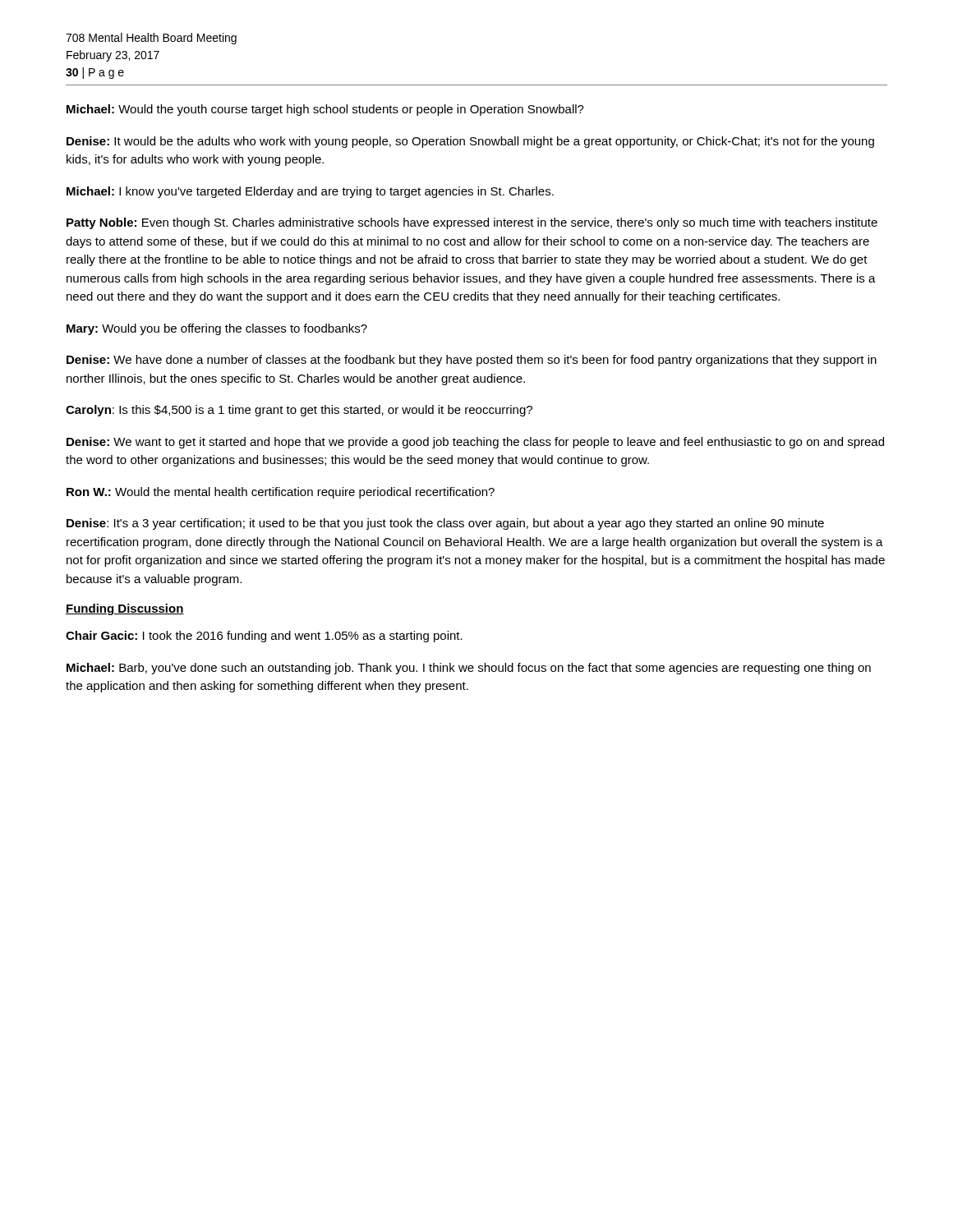Locate the passage starting "Patty Noble: Even though St. Charles"
Image resolution: width=953 pixels, height=1232 pixels.
tap(472, 259)
